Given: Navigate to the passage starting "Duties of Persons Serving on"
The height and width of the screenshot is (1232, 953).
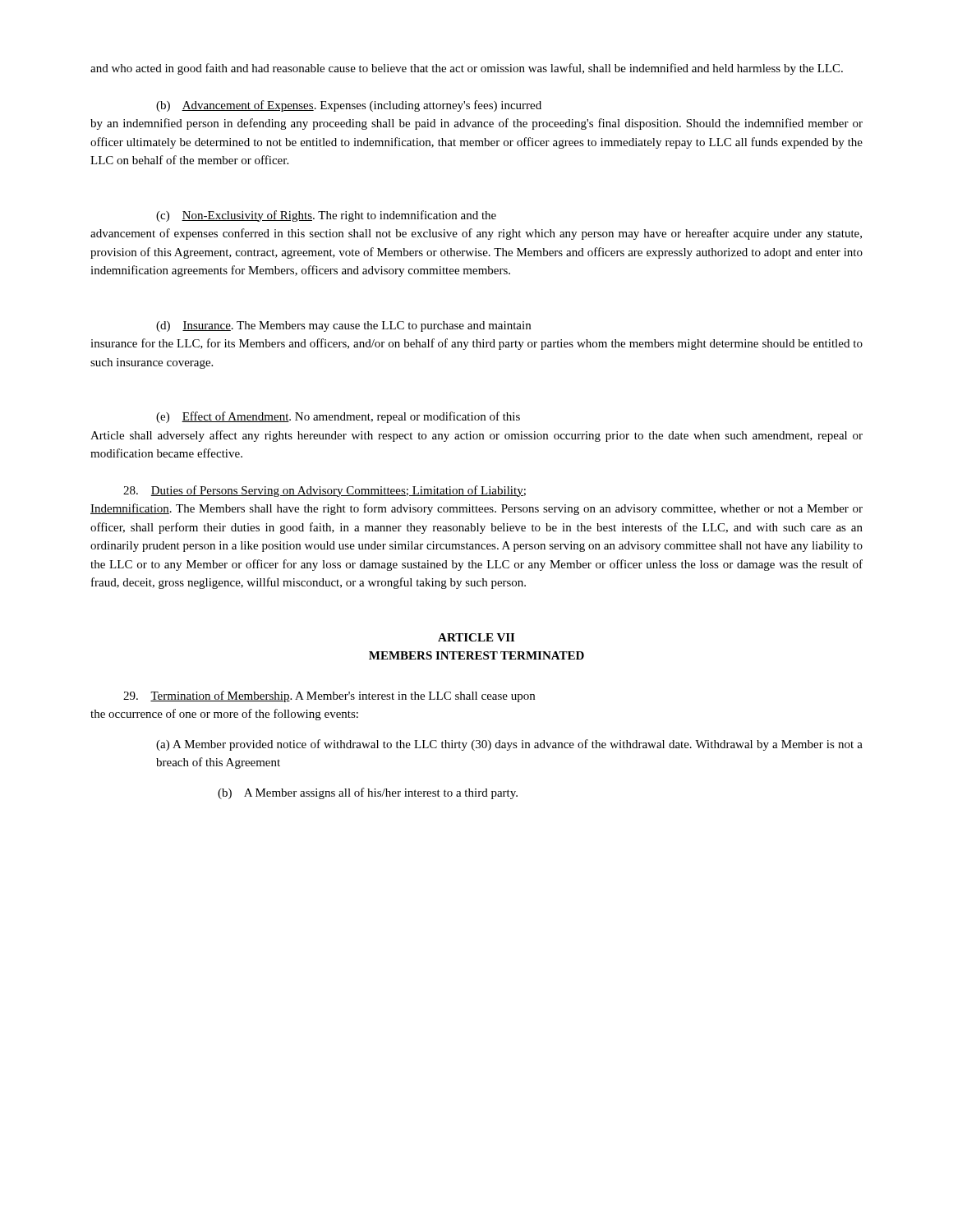Looking at the screenshot, I should click(x=476, y=535).
